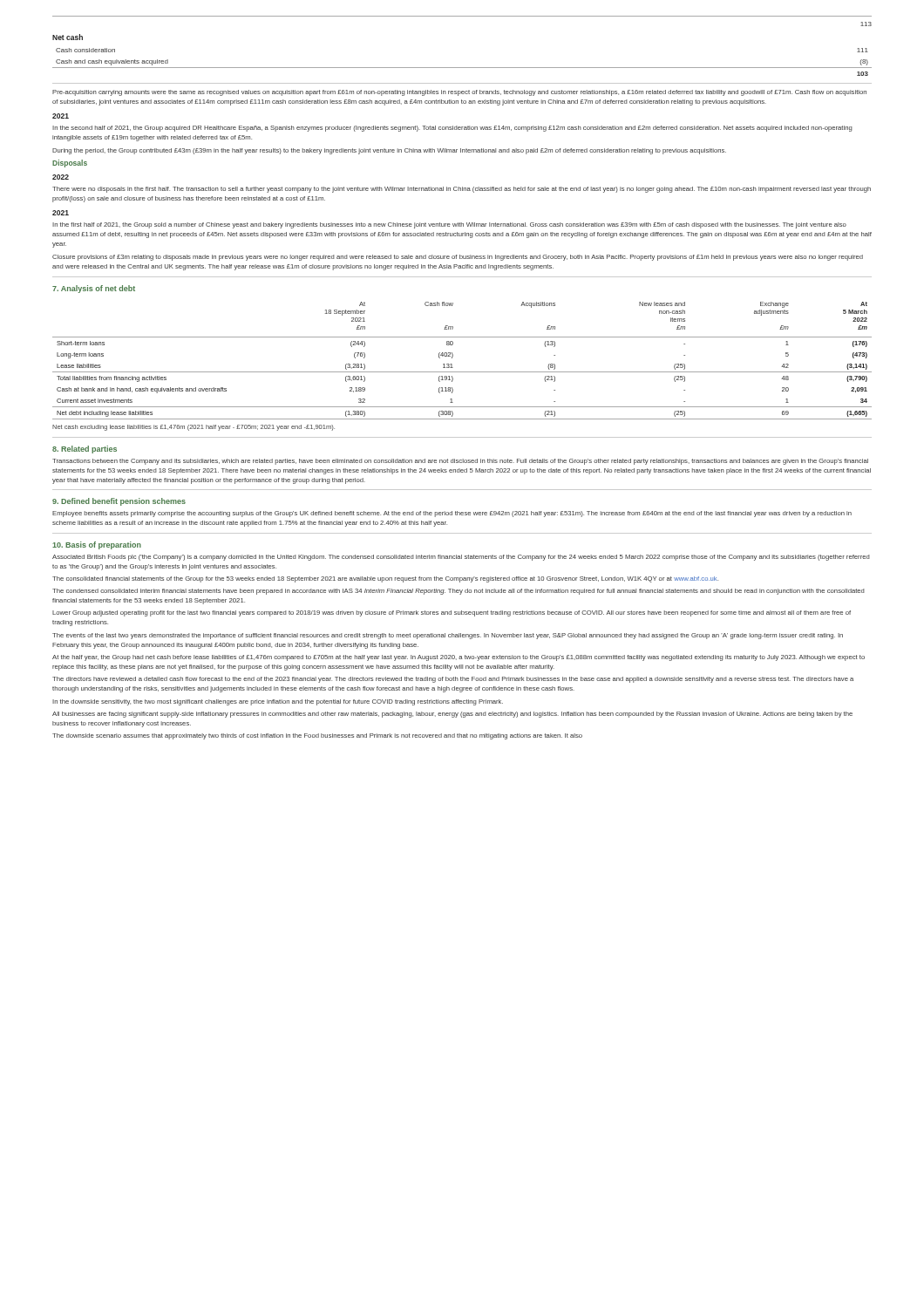Click on the text block with the text "Transactions between the"

(462, 470)
